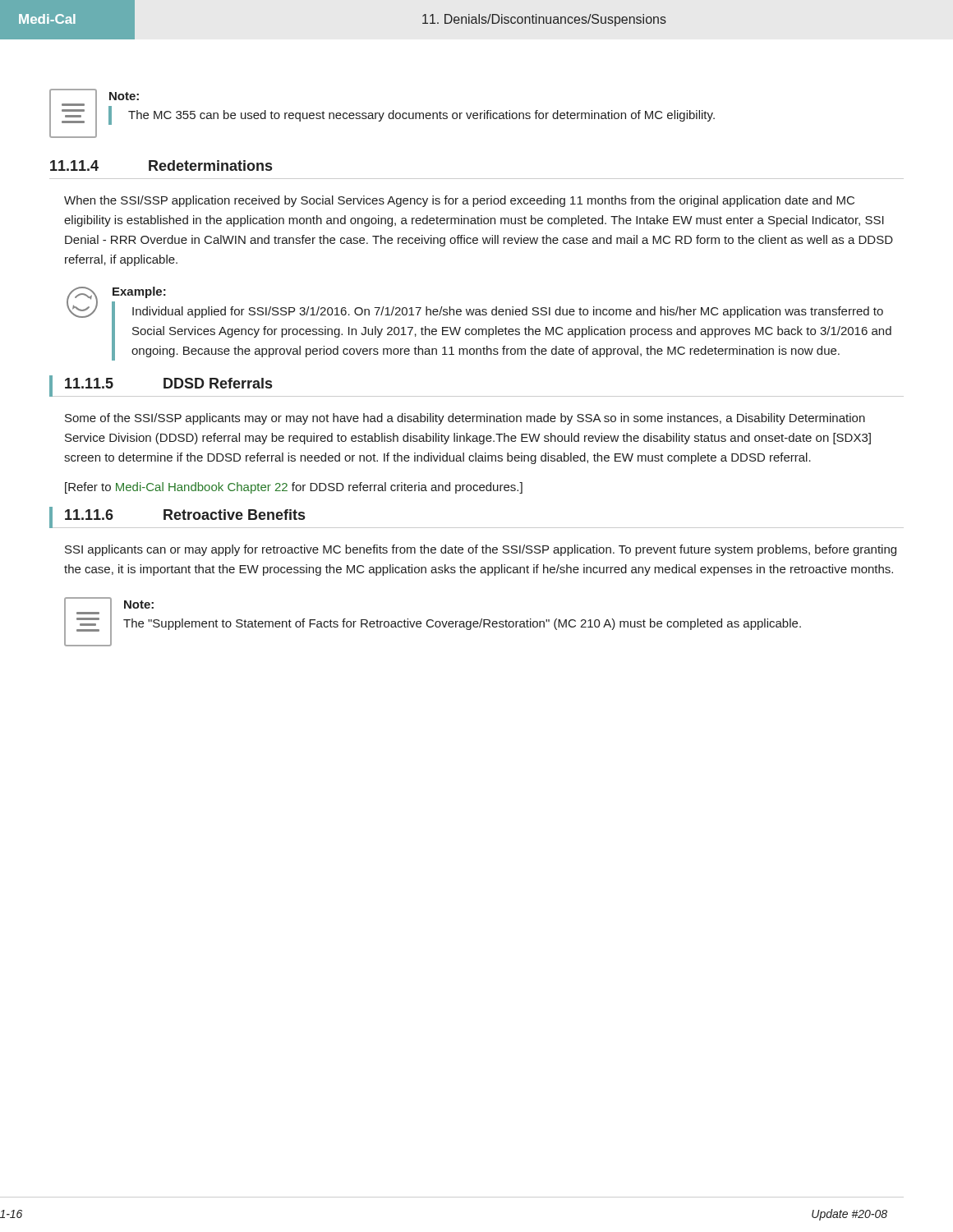Screen dimensions: 1232x953
Task: Select the section header that reads "11.11.4 Redeterminations"
Action: point(161,166)
